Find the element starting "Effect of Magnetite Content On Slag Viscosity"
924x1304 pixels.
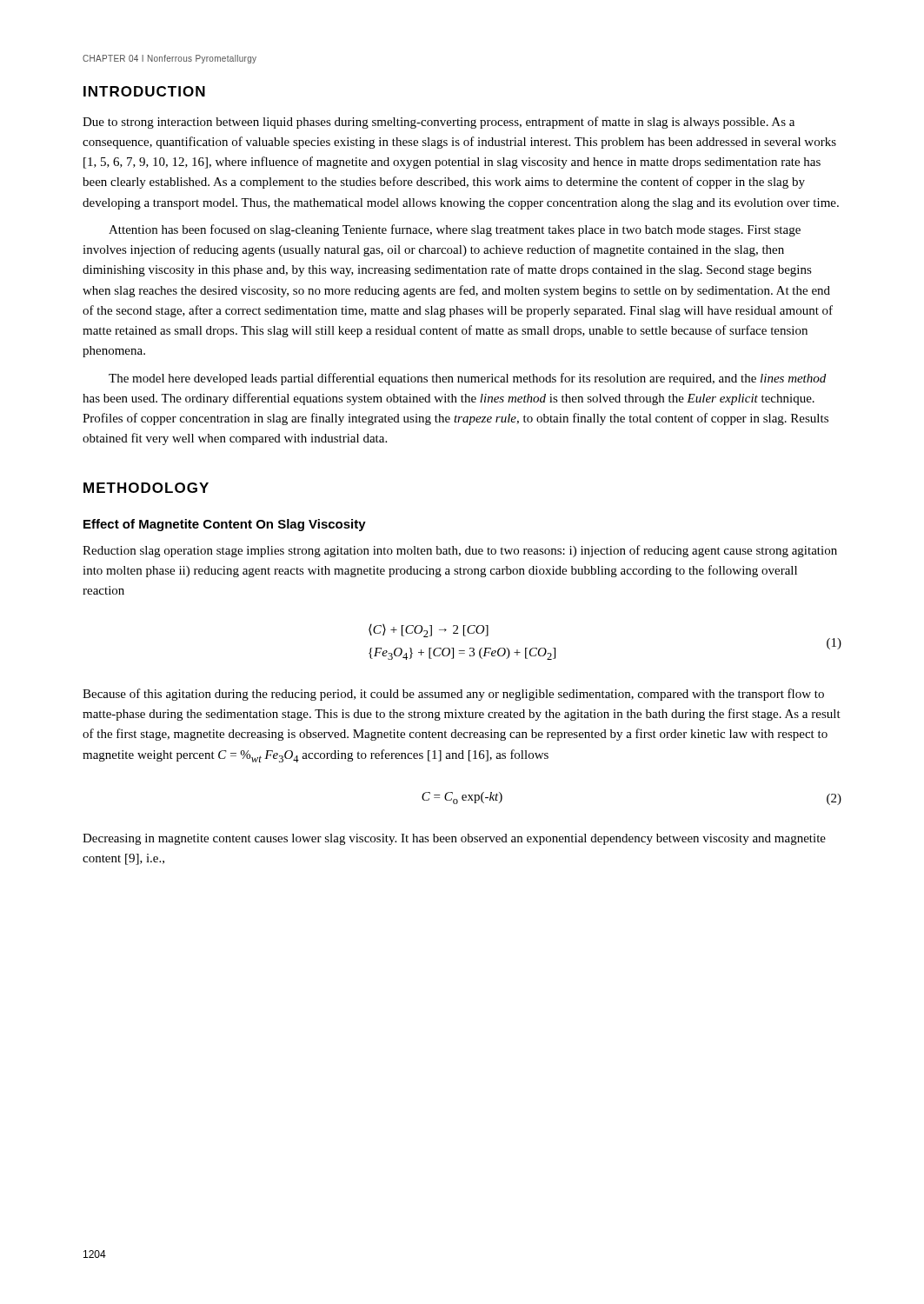point(224,524)
